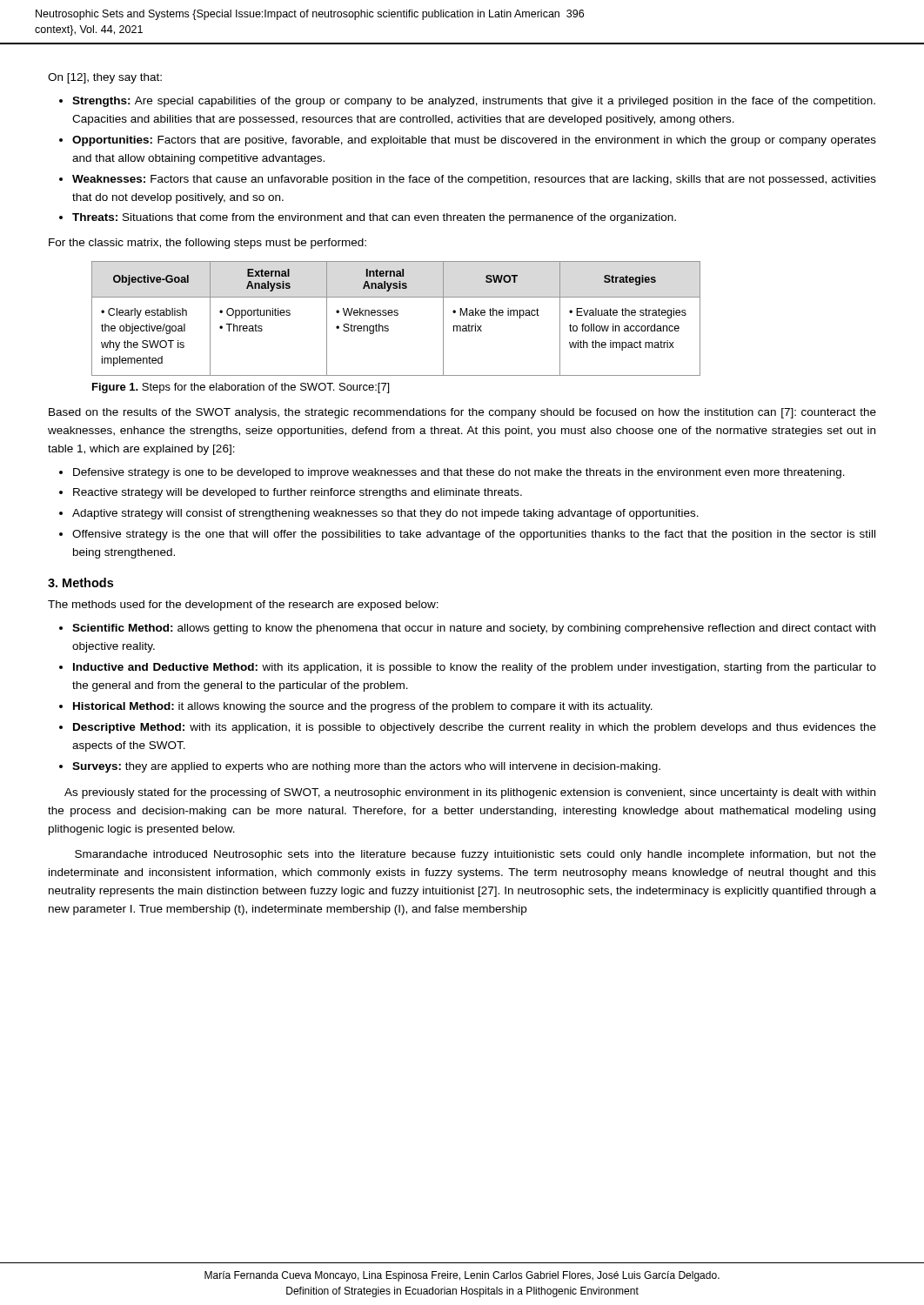Select the list item that says "Historical Method: it allows knowing the source and"
This screenshot has width=924, height=1305.
point(363,706)
